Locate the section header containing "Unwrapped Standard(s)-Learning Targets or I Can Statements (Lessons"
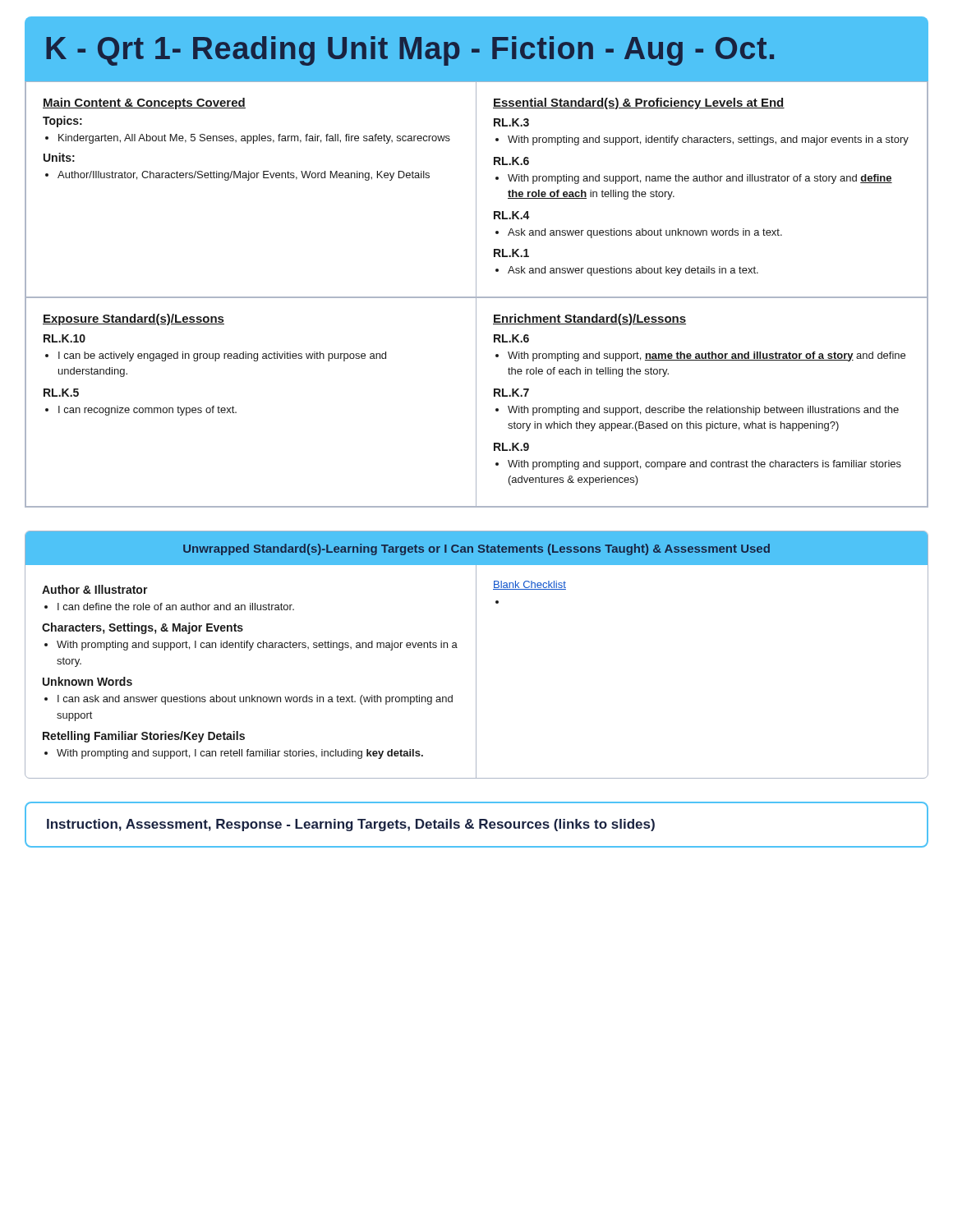The image size is (953, 1232). click(x=476, y=654)
